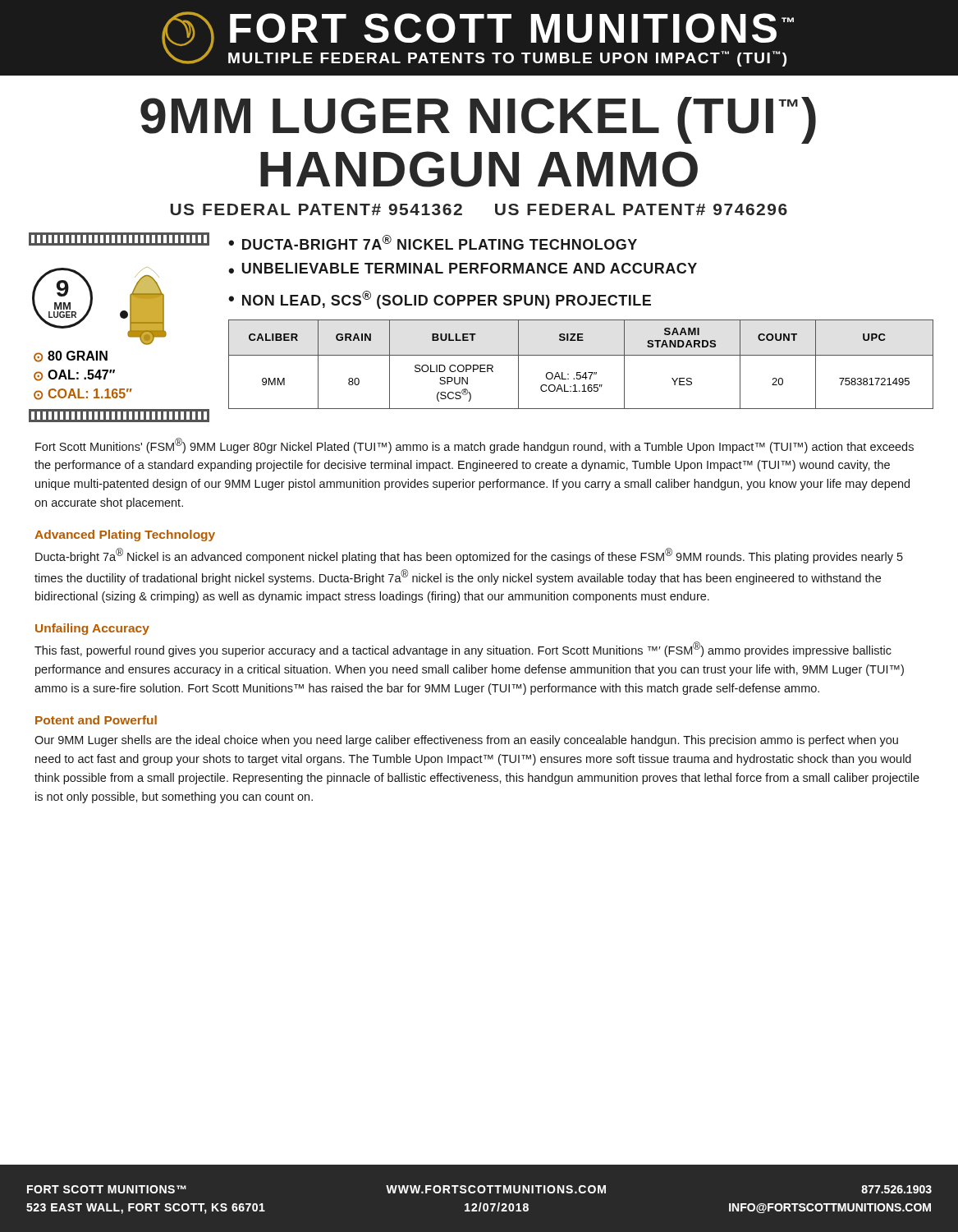
Task: Click on the region starting "• DUCTA-BRIGHT 7A® NICKEL PLATING TECHNOLOGY"
Action: tap(433, 243)
